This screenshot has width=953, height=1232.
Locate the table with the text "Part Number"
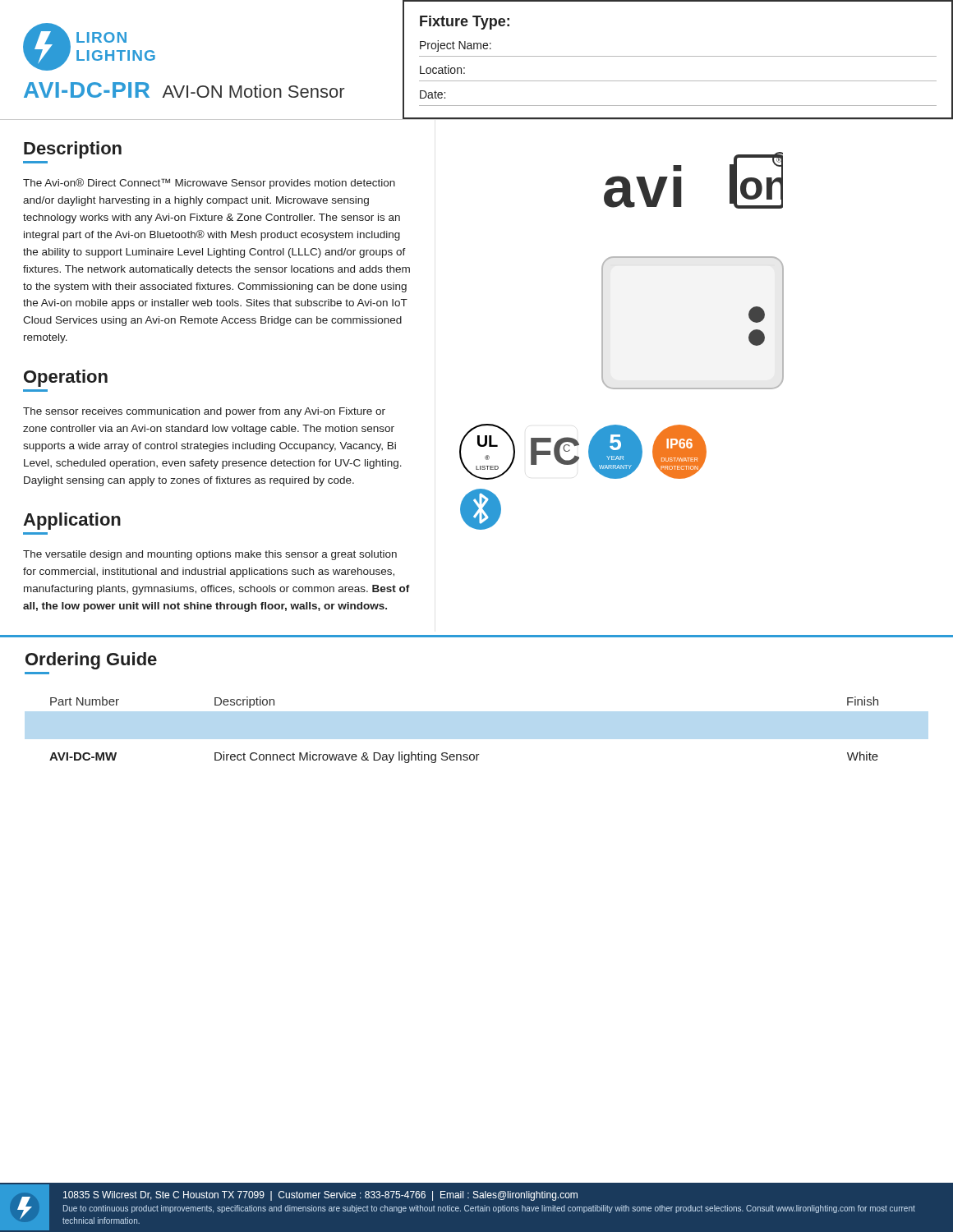point(476,730)
